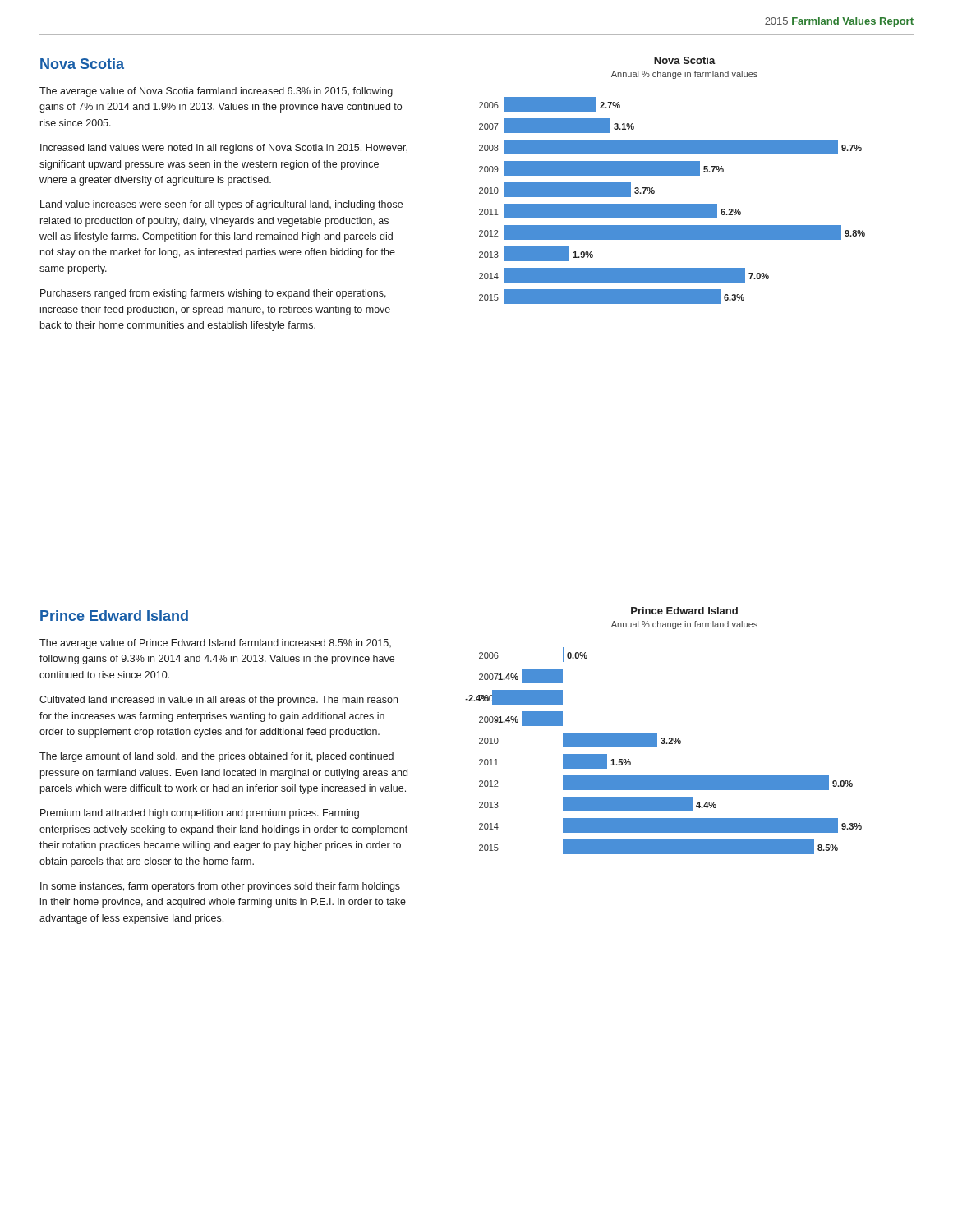Click on the element starting "The average value of Nova Scotia farmland increased"
This screenshot has height=1232, width=953.
pos(224,209)
